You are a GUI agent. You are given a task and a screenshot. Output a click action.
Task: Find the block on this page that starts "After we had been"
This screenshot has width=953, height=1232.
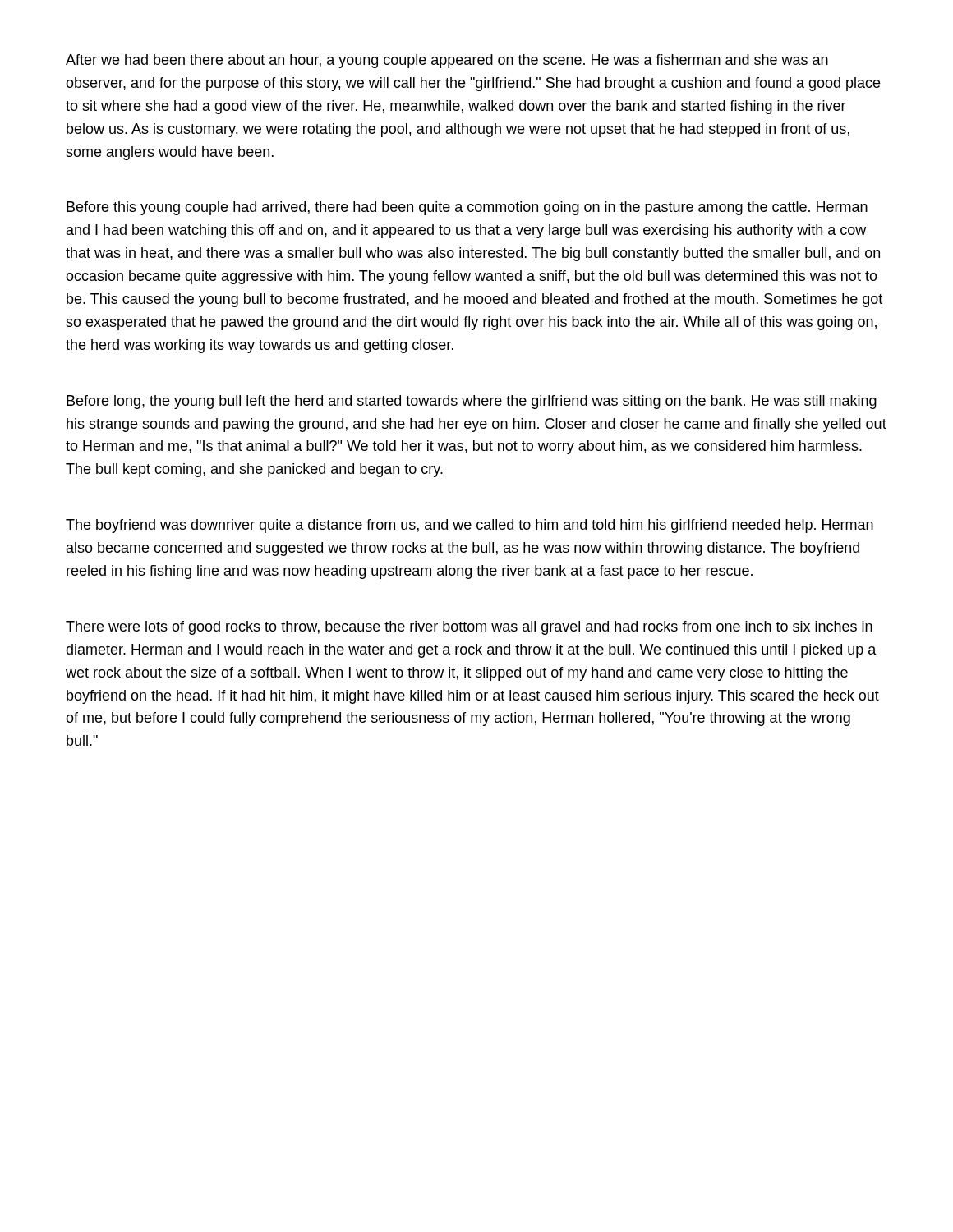tap(473, 106)
